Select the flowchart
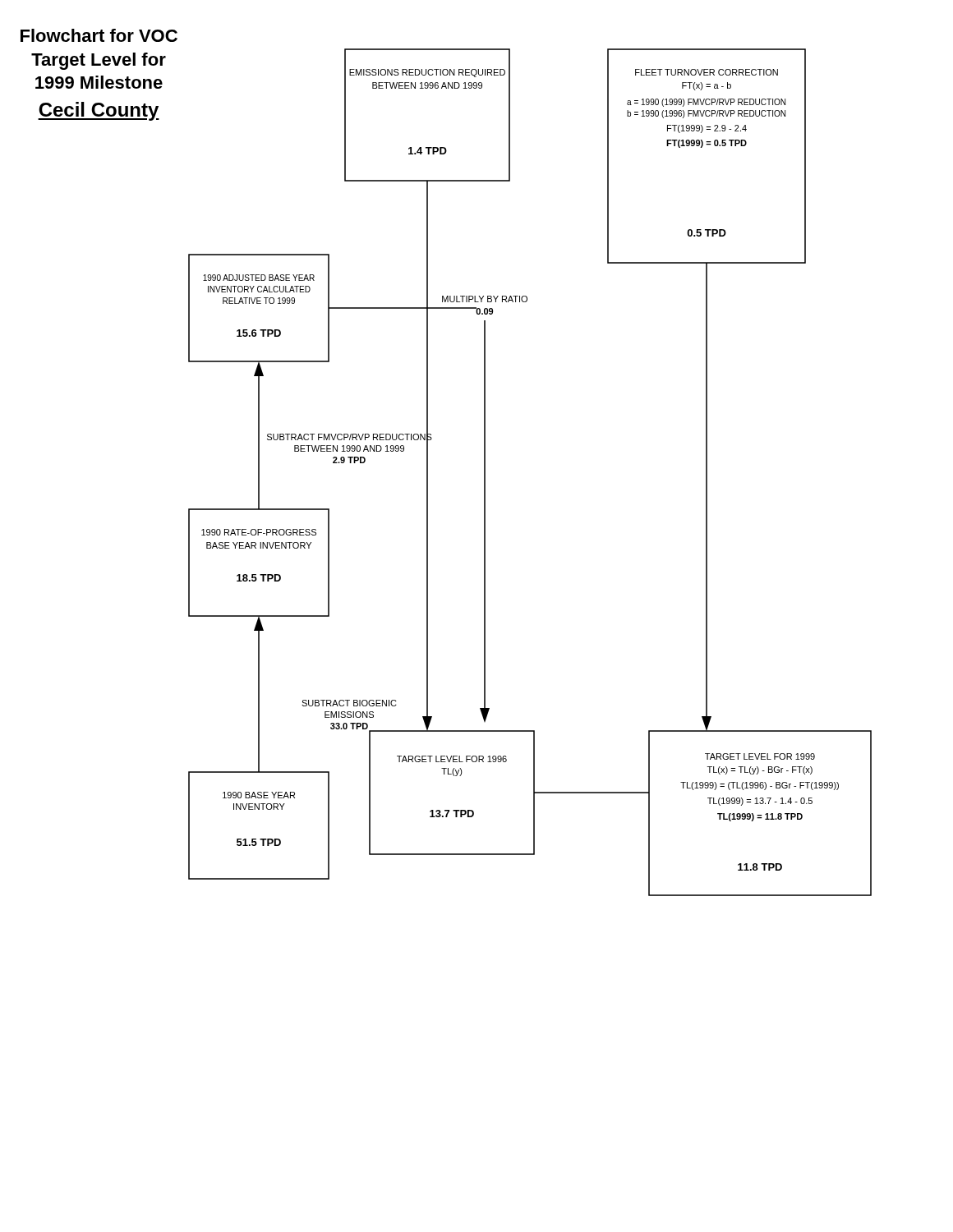This screenshot has height=1232, width=953. click(559, 616)
